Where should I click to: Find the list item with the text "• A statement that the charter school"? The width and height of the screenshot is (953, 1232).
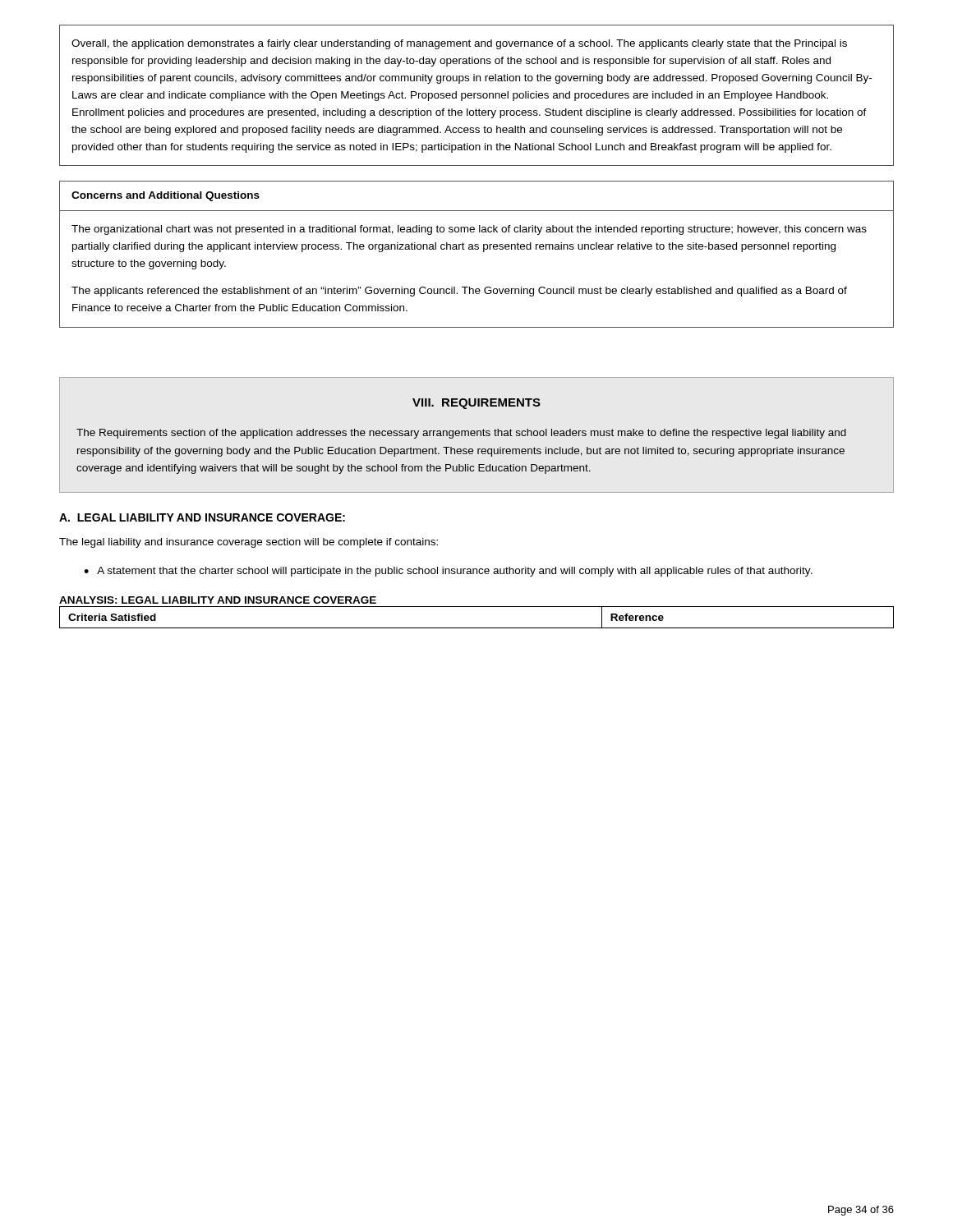[x=449, y=572]
